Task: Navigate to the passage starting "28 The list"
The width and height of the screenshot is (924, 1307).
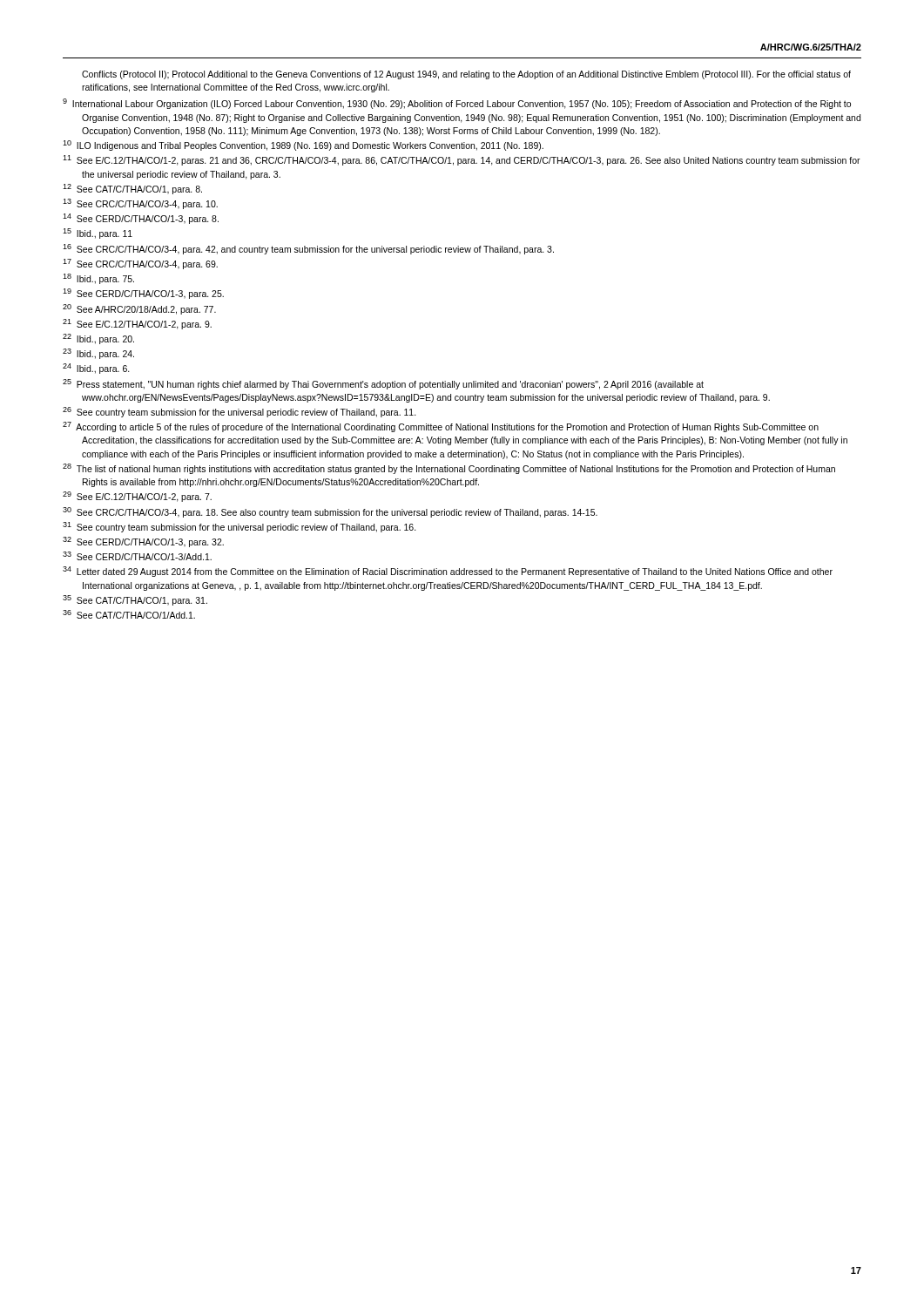Action: pyautogui.click(x=449, y=475)
